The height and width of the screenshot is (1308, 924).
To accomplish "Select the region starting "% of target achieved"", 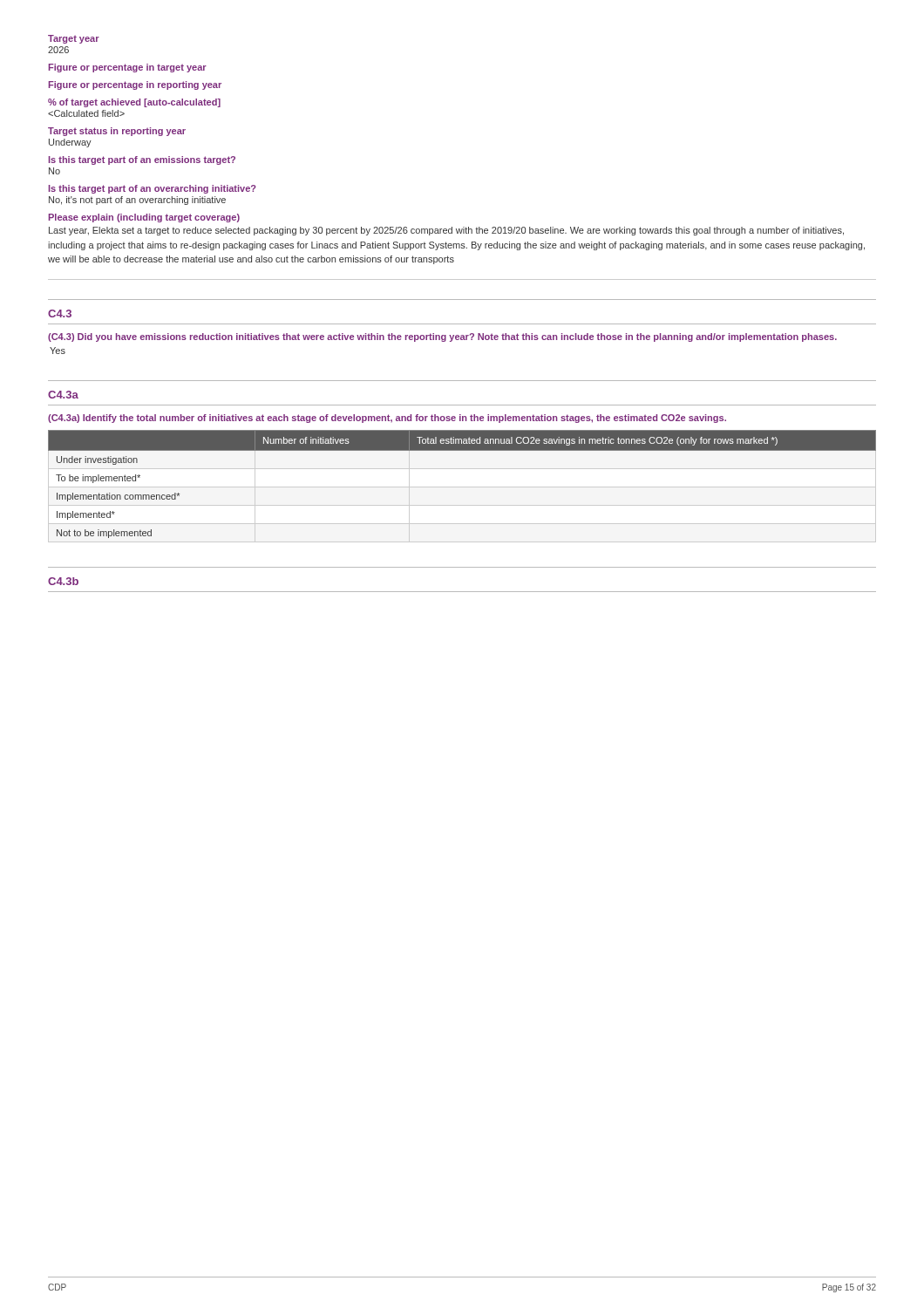I will click(x=134, y=102).
